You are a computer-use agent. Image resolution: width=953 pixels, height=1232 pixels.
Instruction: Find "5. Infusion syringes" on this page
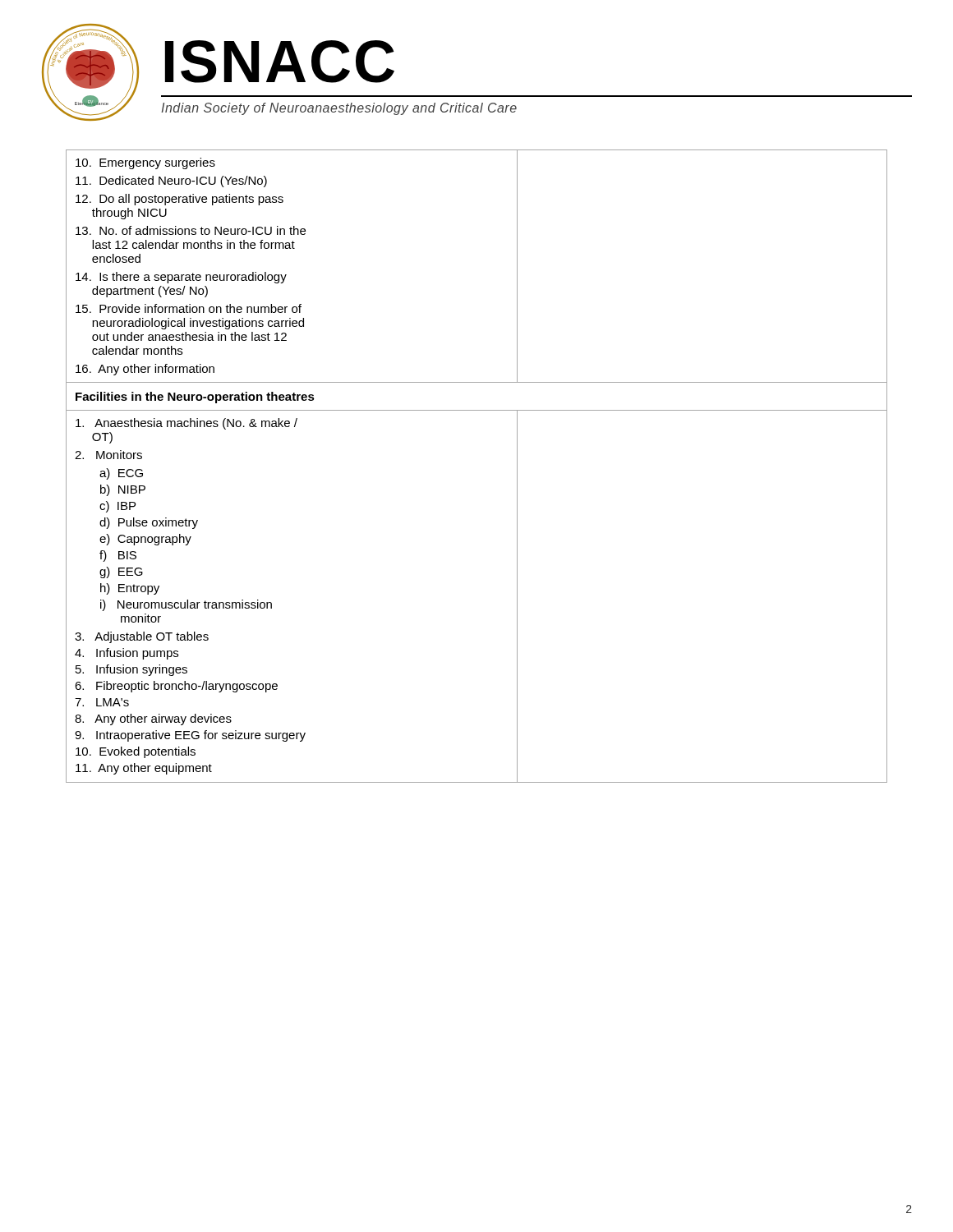point(131,669)
